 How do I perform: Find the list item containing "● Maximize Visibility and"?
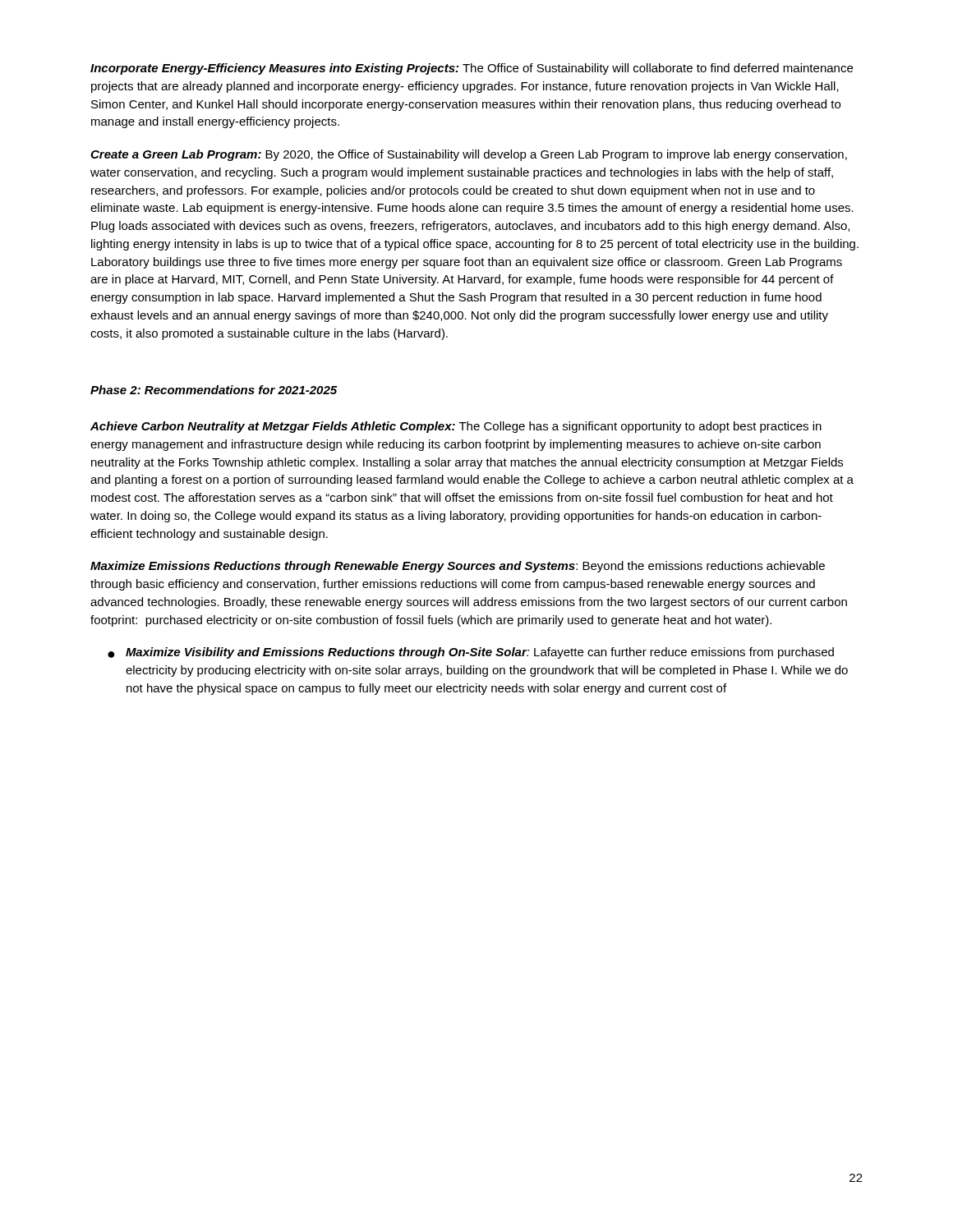click(x=485, y=670)
